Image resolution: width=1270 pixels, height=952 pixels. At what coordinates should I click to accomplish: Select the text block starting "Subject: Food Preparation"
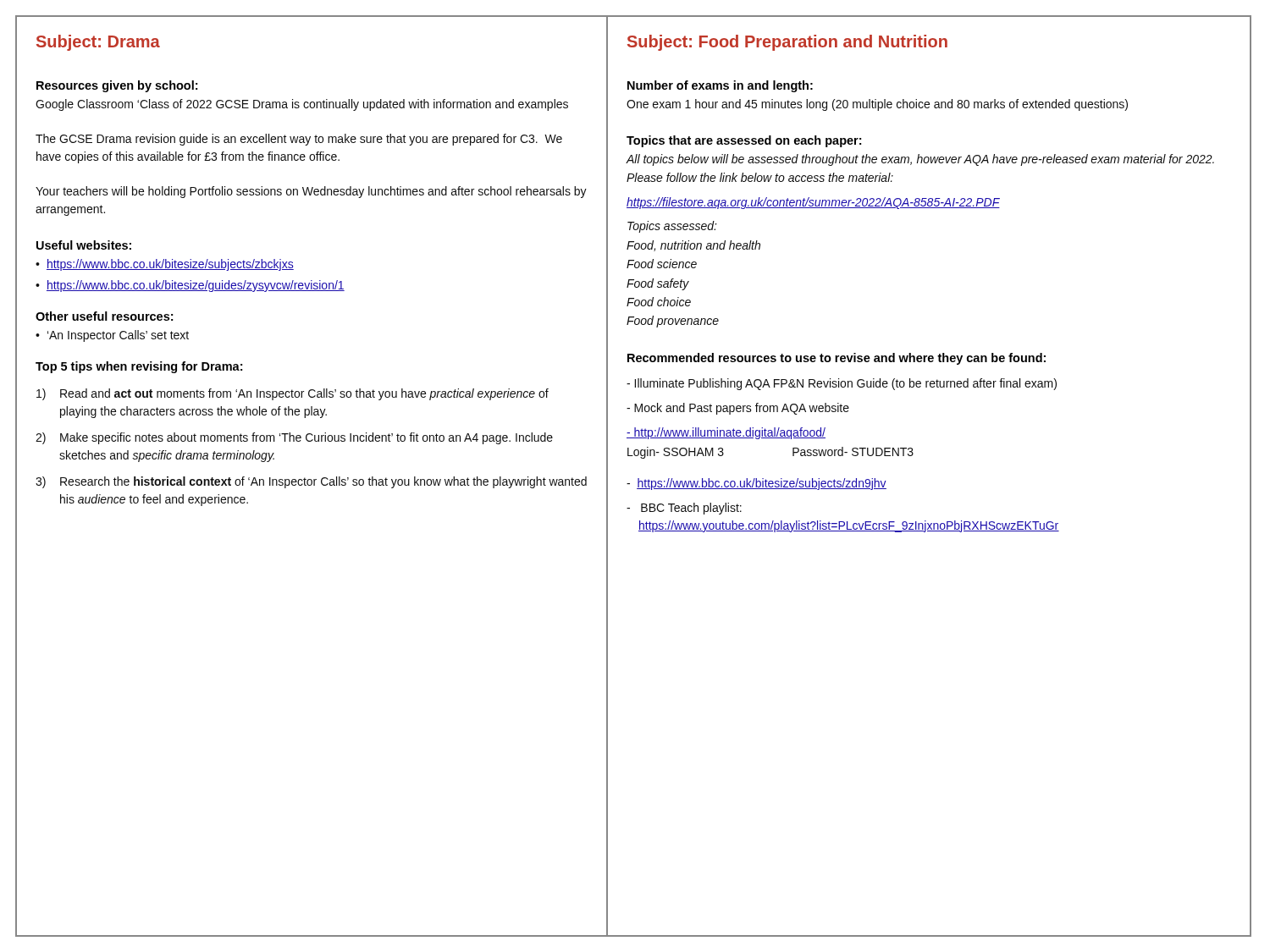(787, 41)
